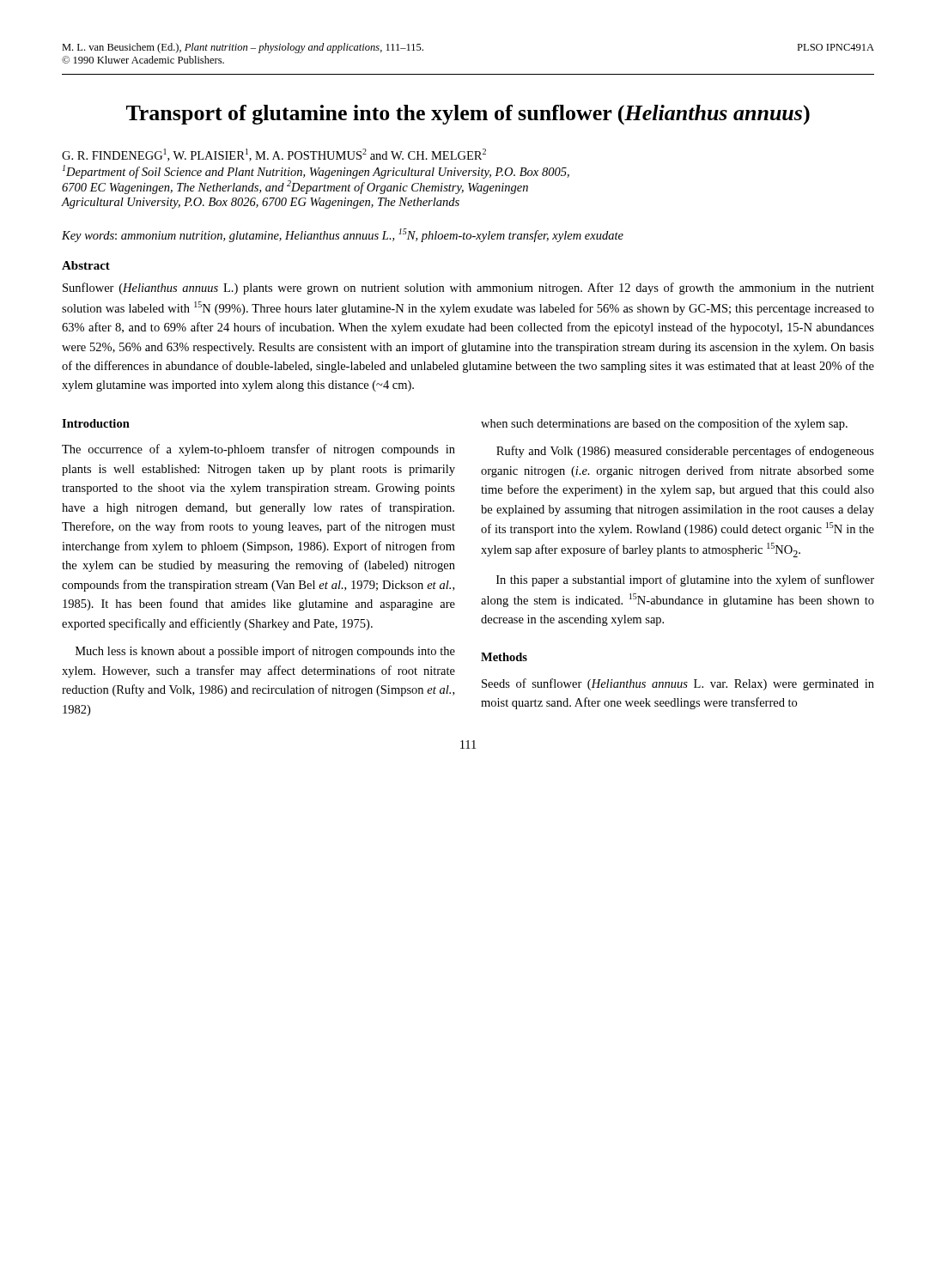
Task: Locate the block of text that opens with "Sunflower (Helianthus annuus"
Action: click(468, 336)
